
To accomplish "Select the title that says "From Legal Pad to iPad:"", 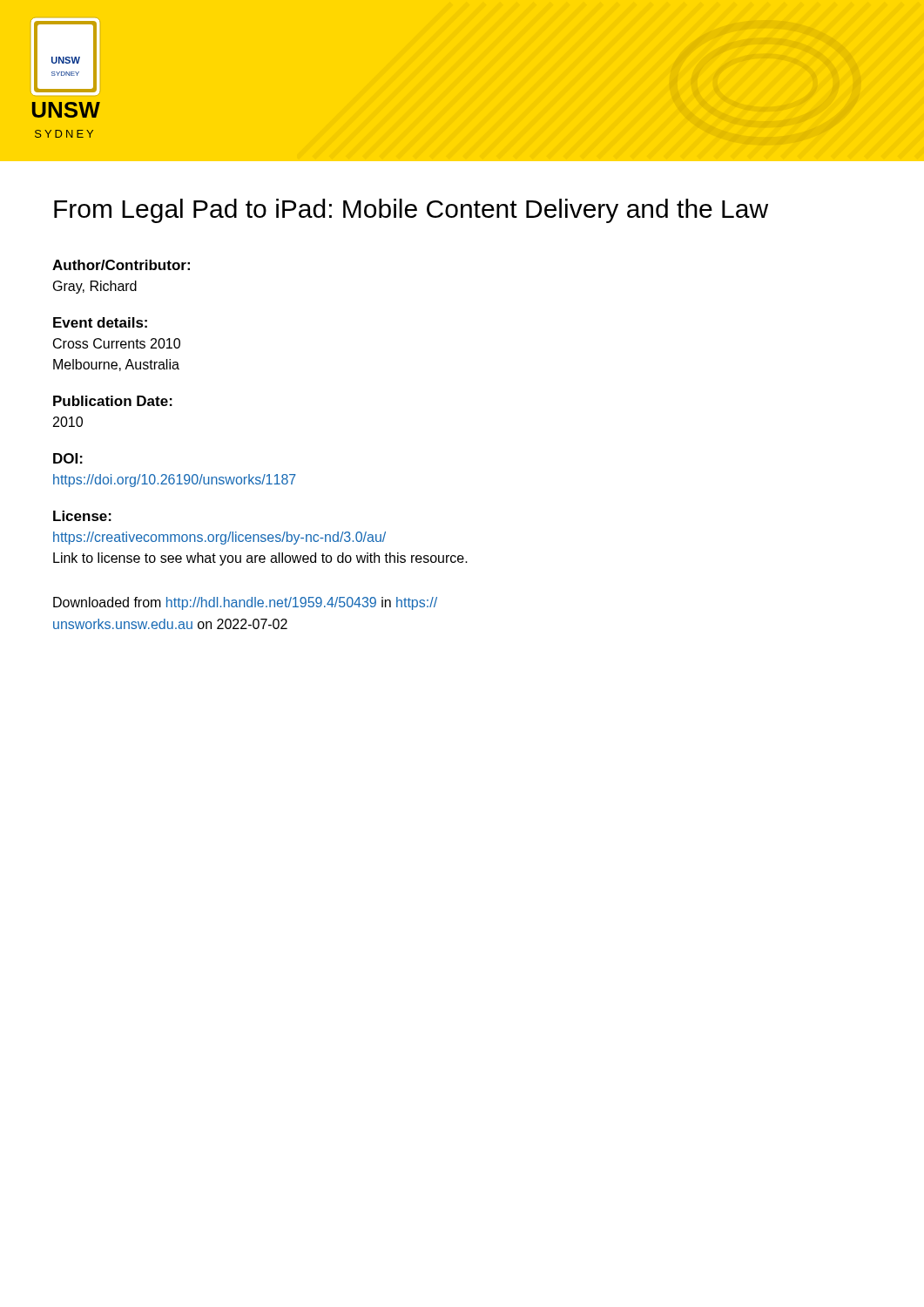I will [x=410, y=209].
